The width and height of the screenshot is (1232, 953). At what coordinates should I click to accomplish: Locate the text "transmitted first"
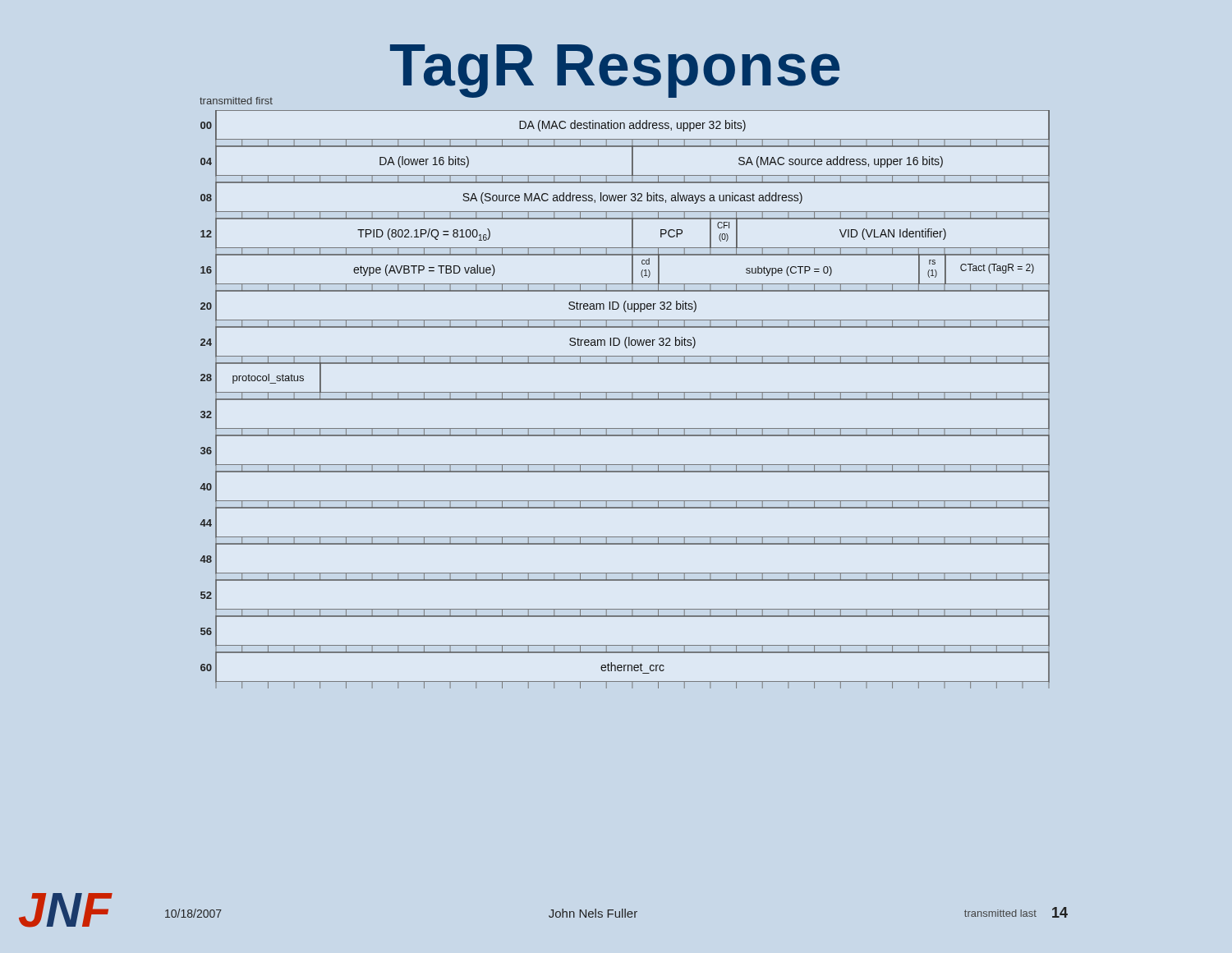pyautogui.click(x=236, y=101)
